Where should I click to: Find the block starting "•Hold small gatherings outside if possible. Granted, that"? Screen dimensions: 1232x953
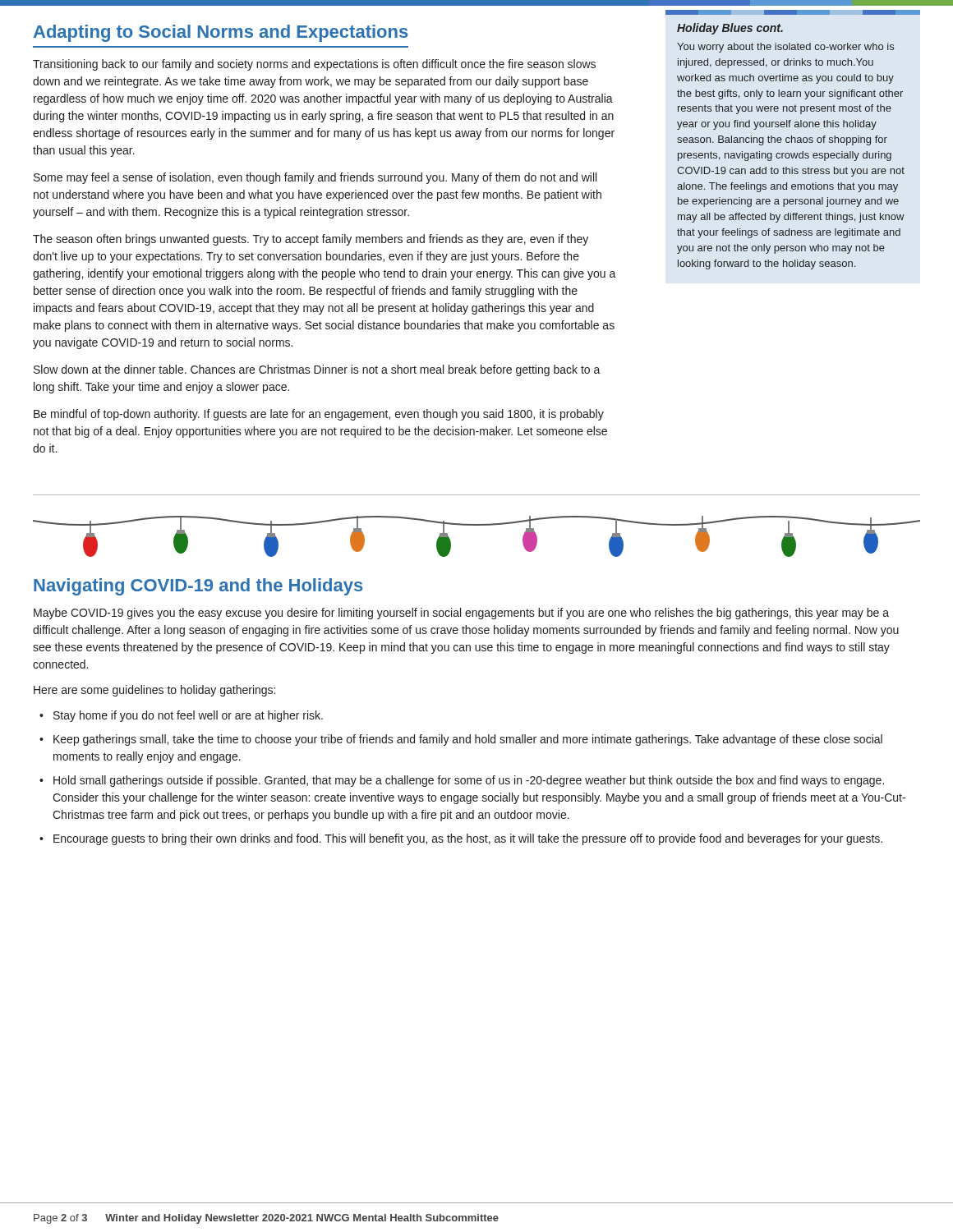click(479, 797)
